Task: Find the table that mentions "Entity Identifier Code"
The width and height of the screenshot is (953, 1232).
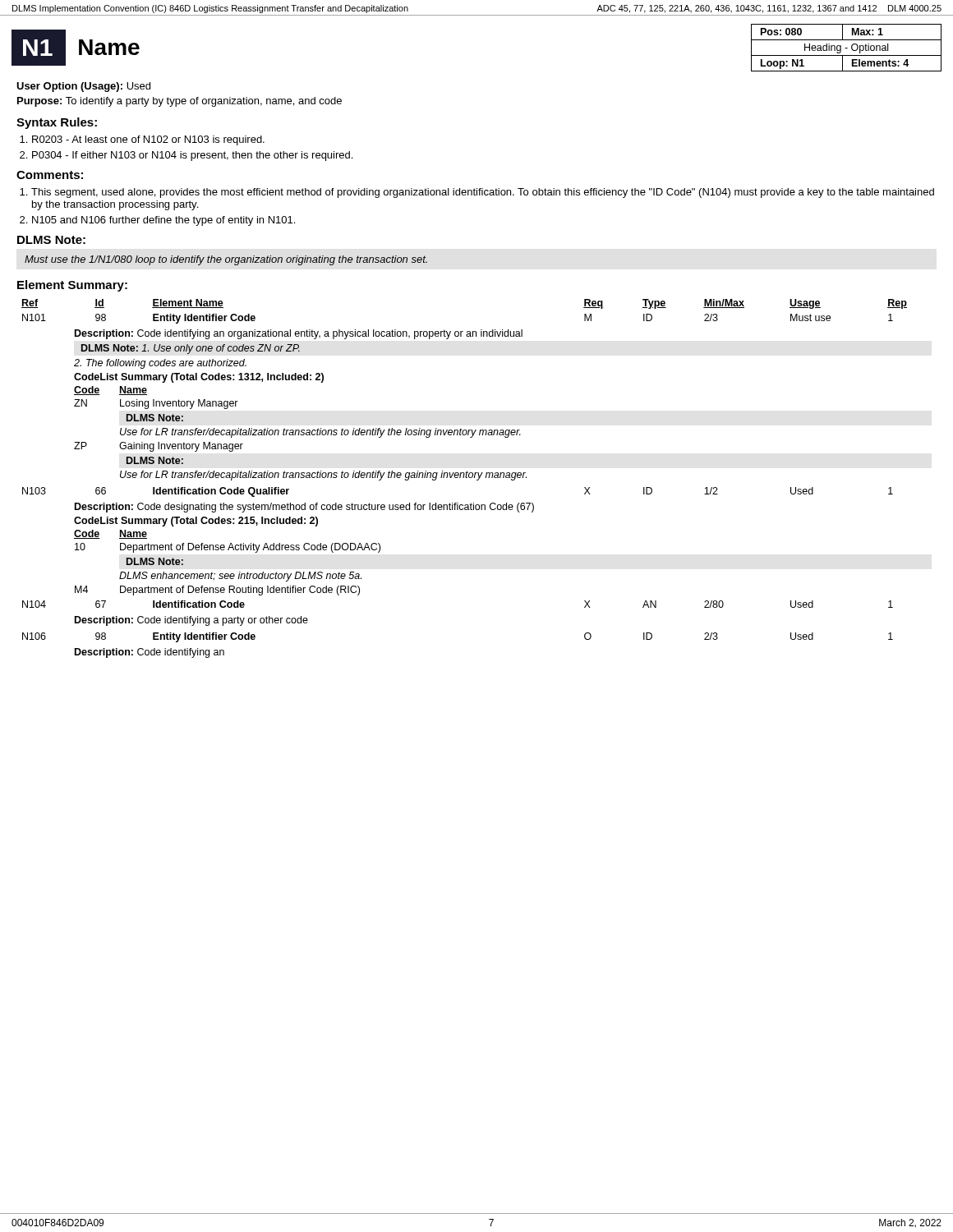Action: 476,478
